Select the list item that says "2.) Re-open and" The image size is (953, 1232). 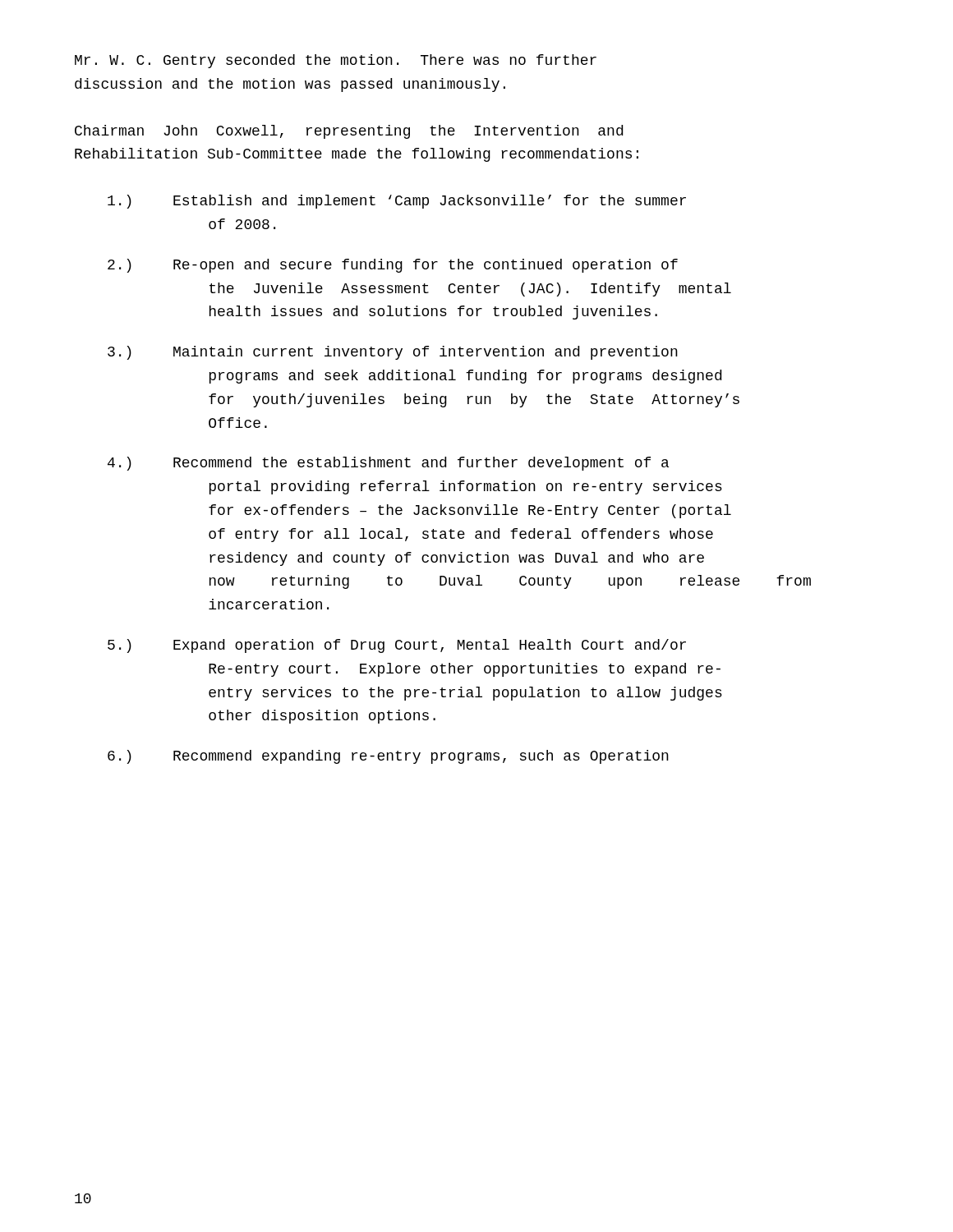coord(476,289)
